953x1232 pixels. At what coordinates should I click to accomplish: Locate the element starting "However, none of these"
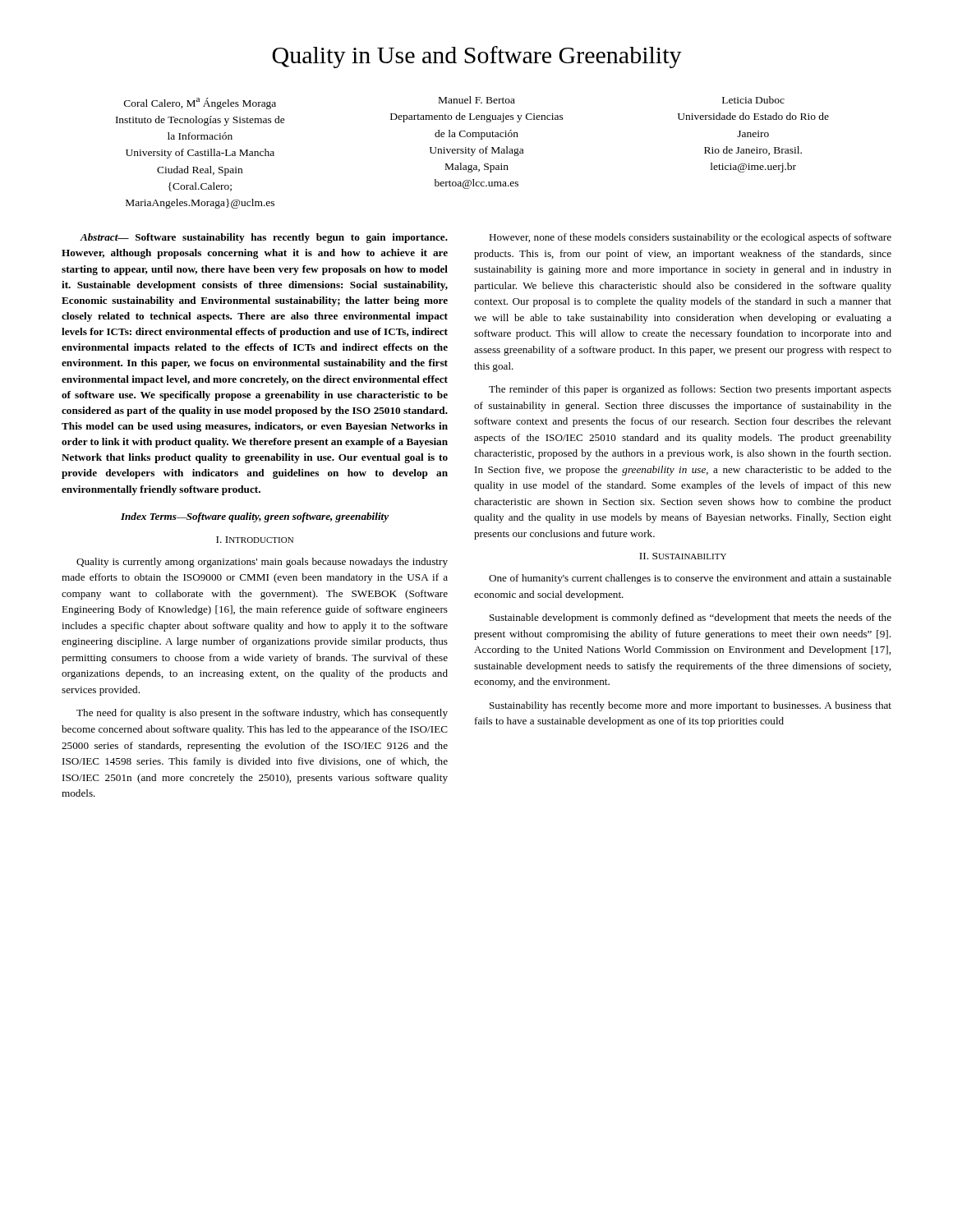(683, 301)
